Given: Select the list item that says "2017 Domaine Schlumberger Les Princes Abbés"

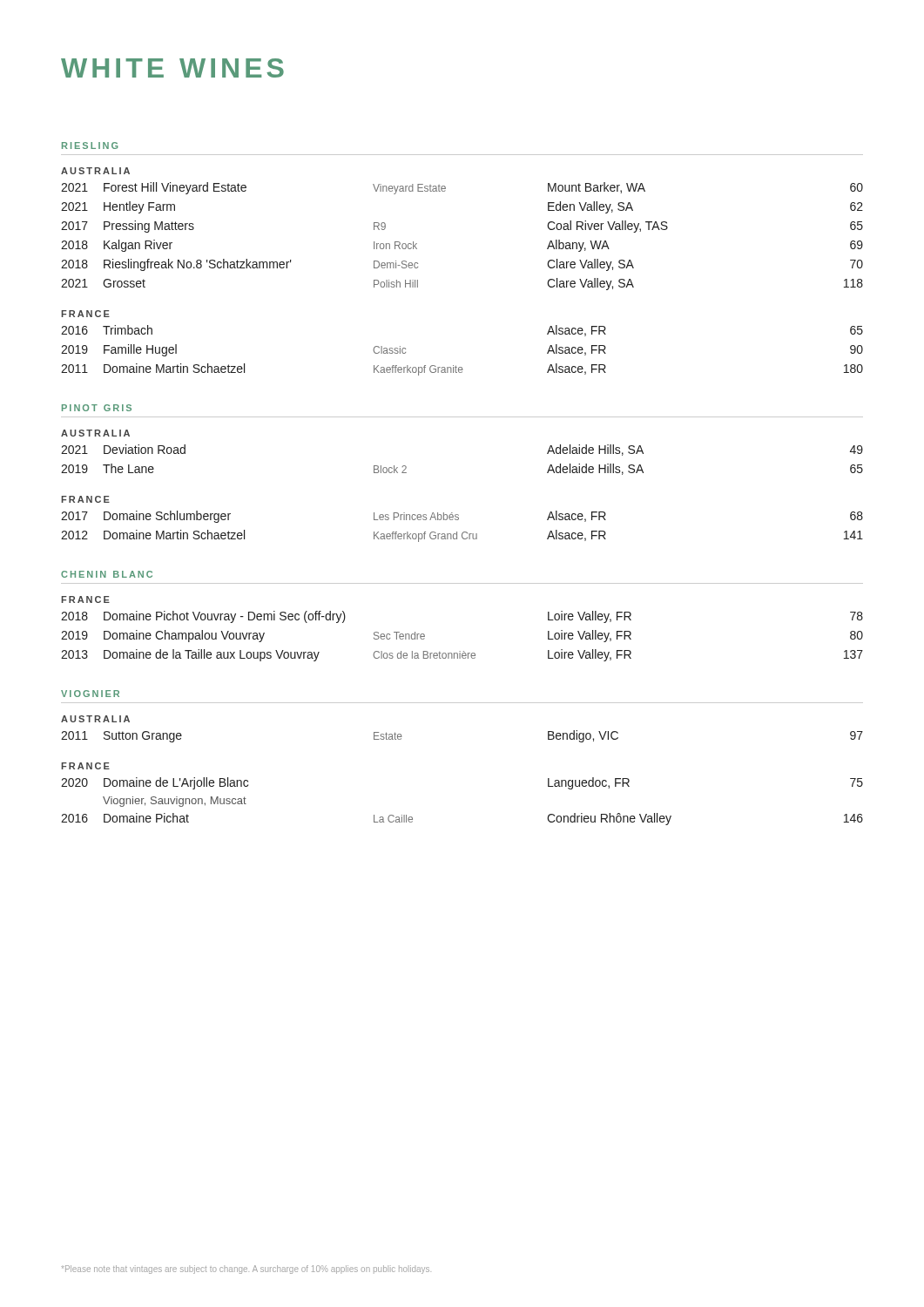Looking at the screenshot, I should click(x=462, y=516).
